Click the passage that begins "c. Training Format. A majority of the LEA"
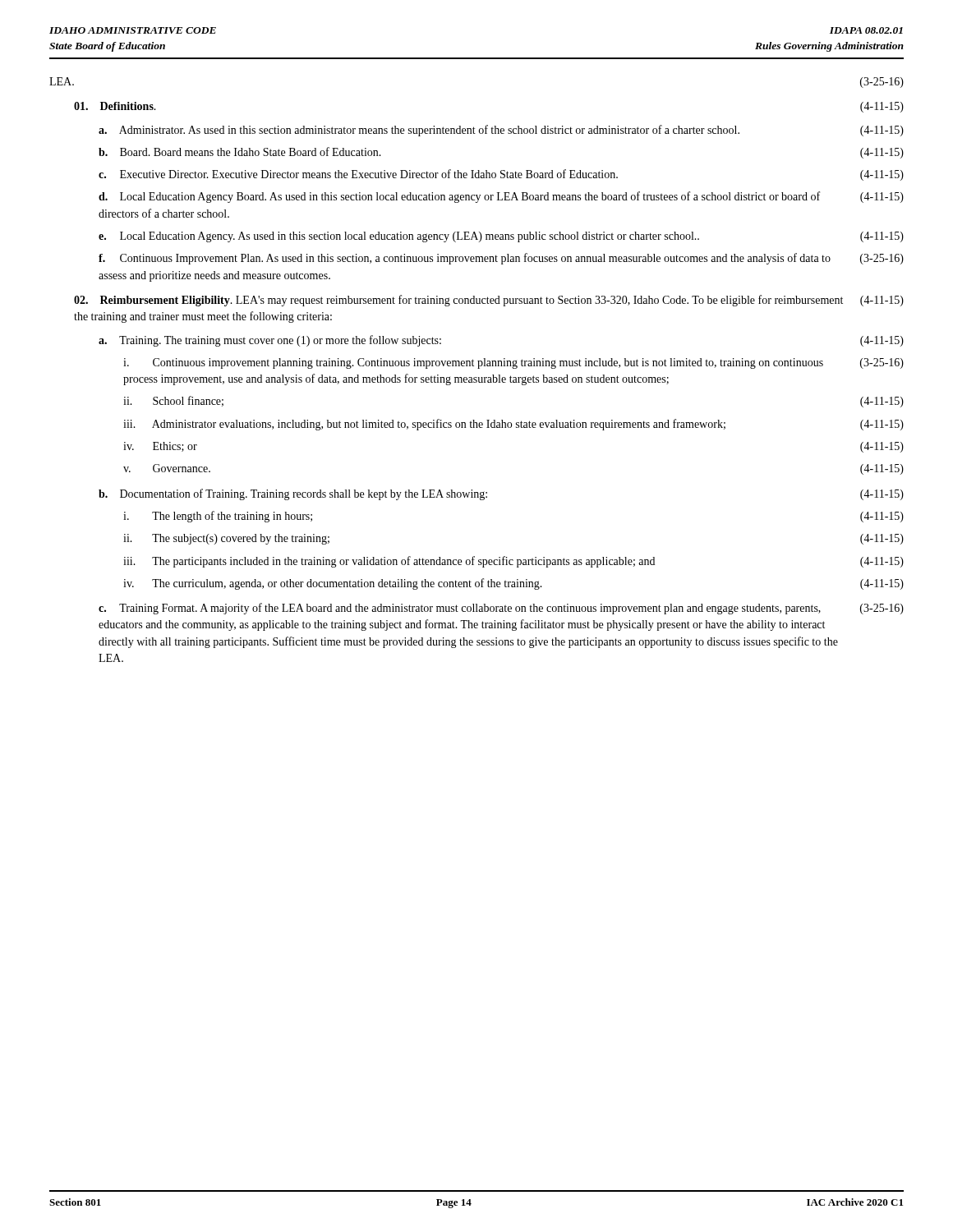The width and height of the screenshot is (953, 1232). coord(501,634)
